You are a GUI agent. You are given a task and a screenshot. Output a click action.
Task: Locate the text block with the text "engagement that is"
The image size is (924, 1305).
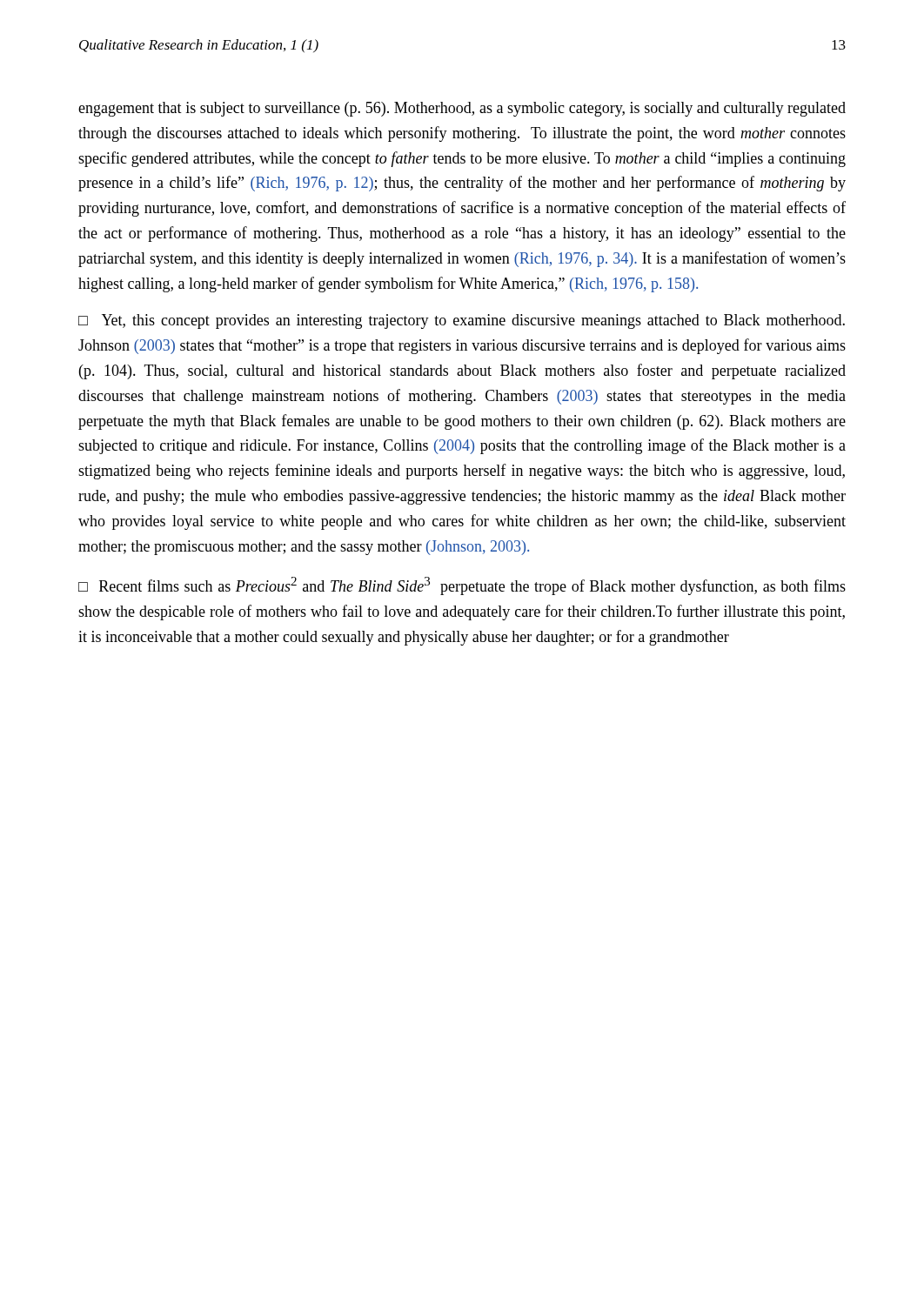[462, 196]
